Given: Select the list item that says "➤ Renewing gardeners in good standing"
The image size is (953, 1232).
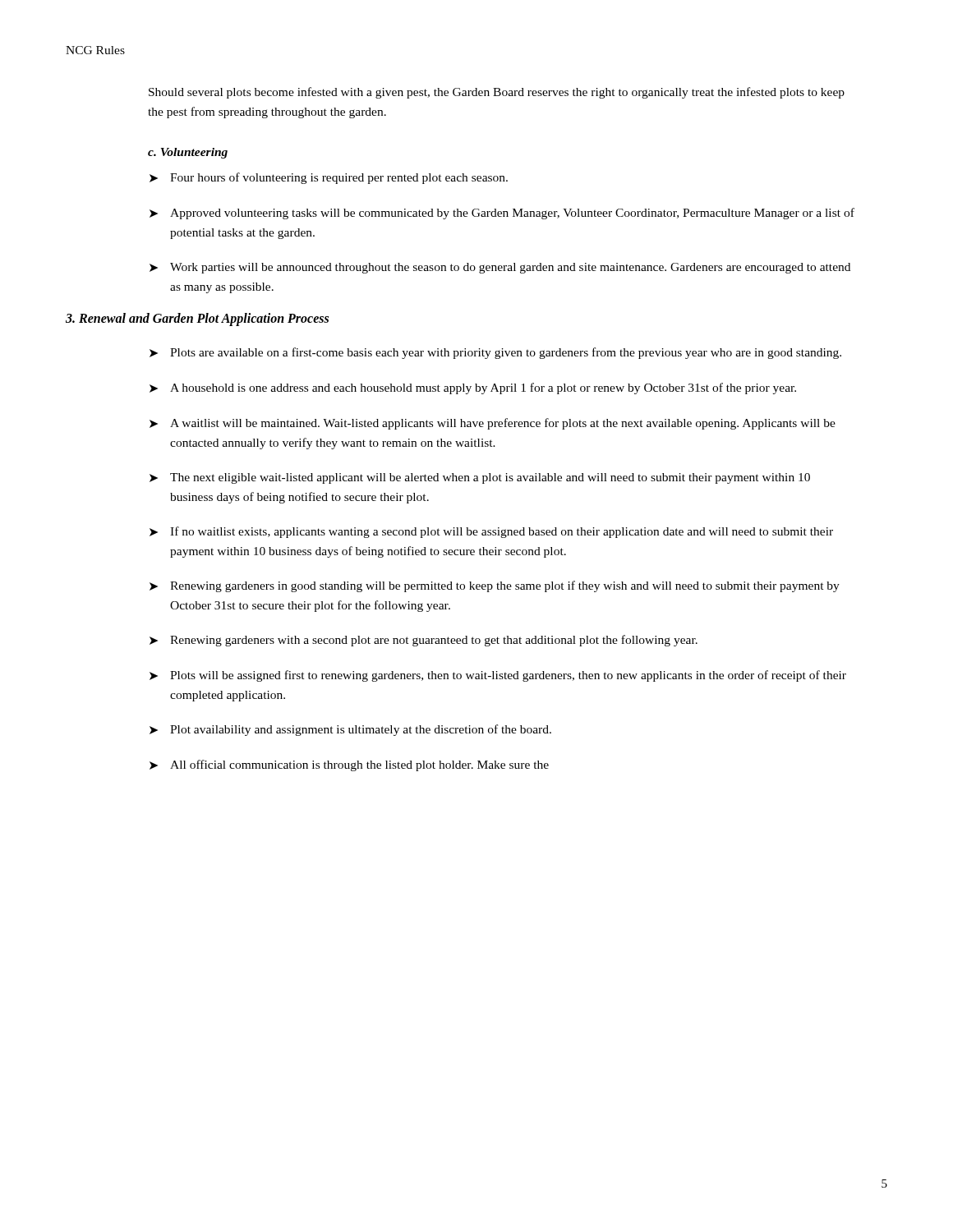Looking at the screenshot, I should click(501, 596).
